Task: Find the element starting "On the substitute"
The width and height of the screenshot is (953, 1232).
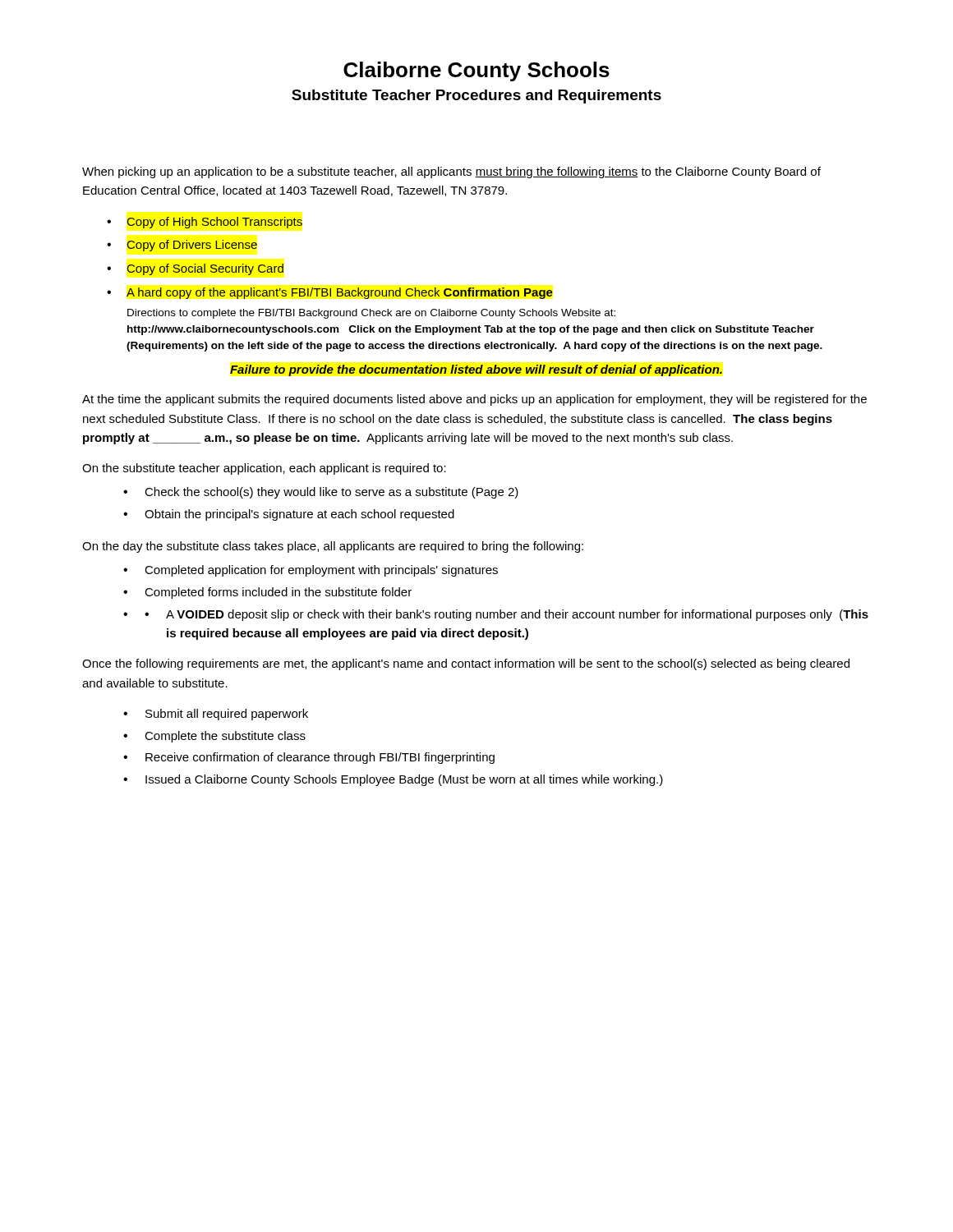Action: pyautogui.click(x=264, y=468)
